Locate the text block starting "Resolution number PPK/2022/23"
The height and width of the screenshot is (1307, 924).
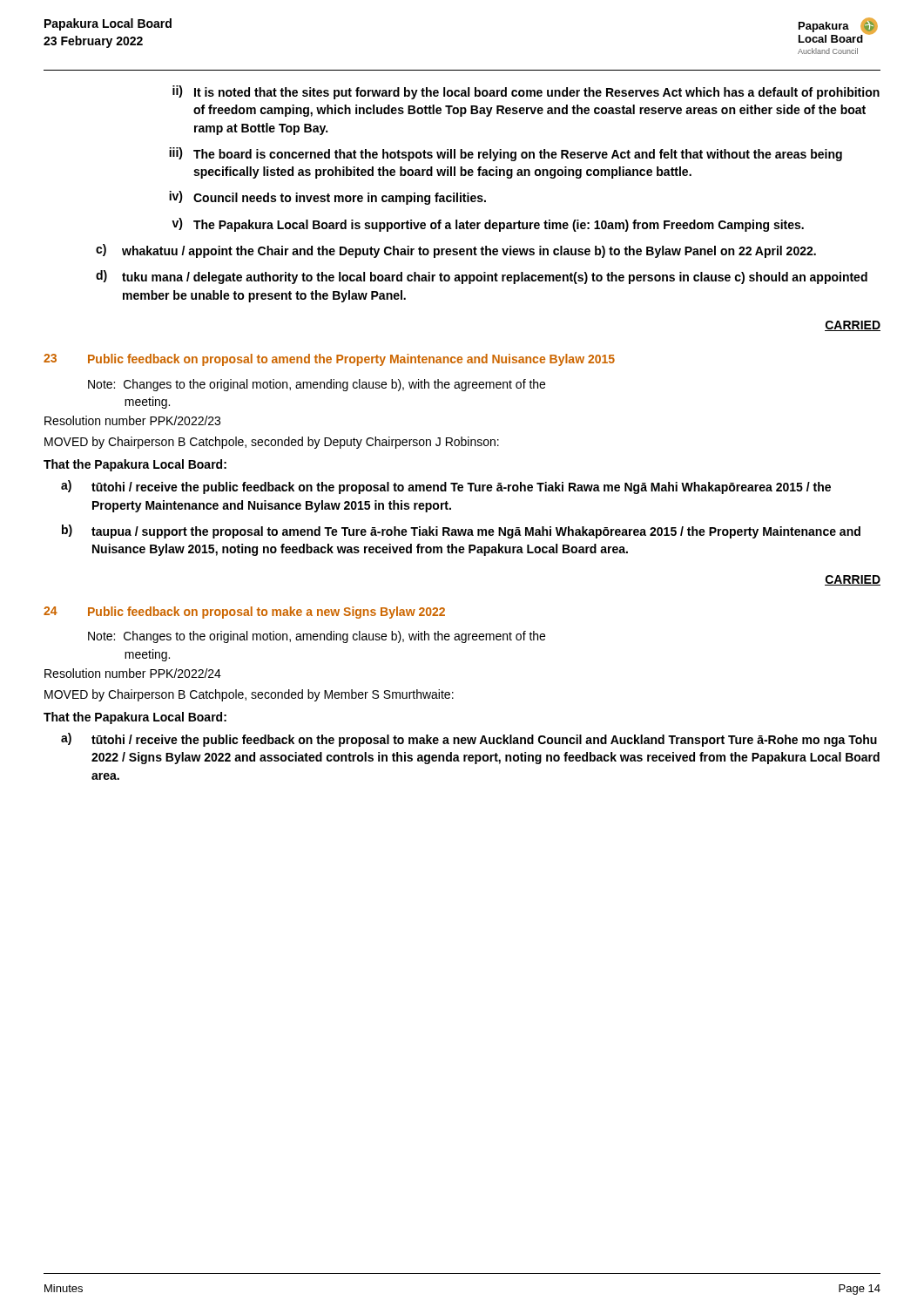(132, 421)
